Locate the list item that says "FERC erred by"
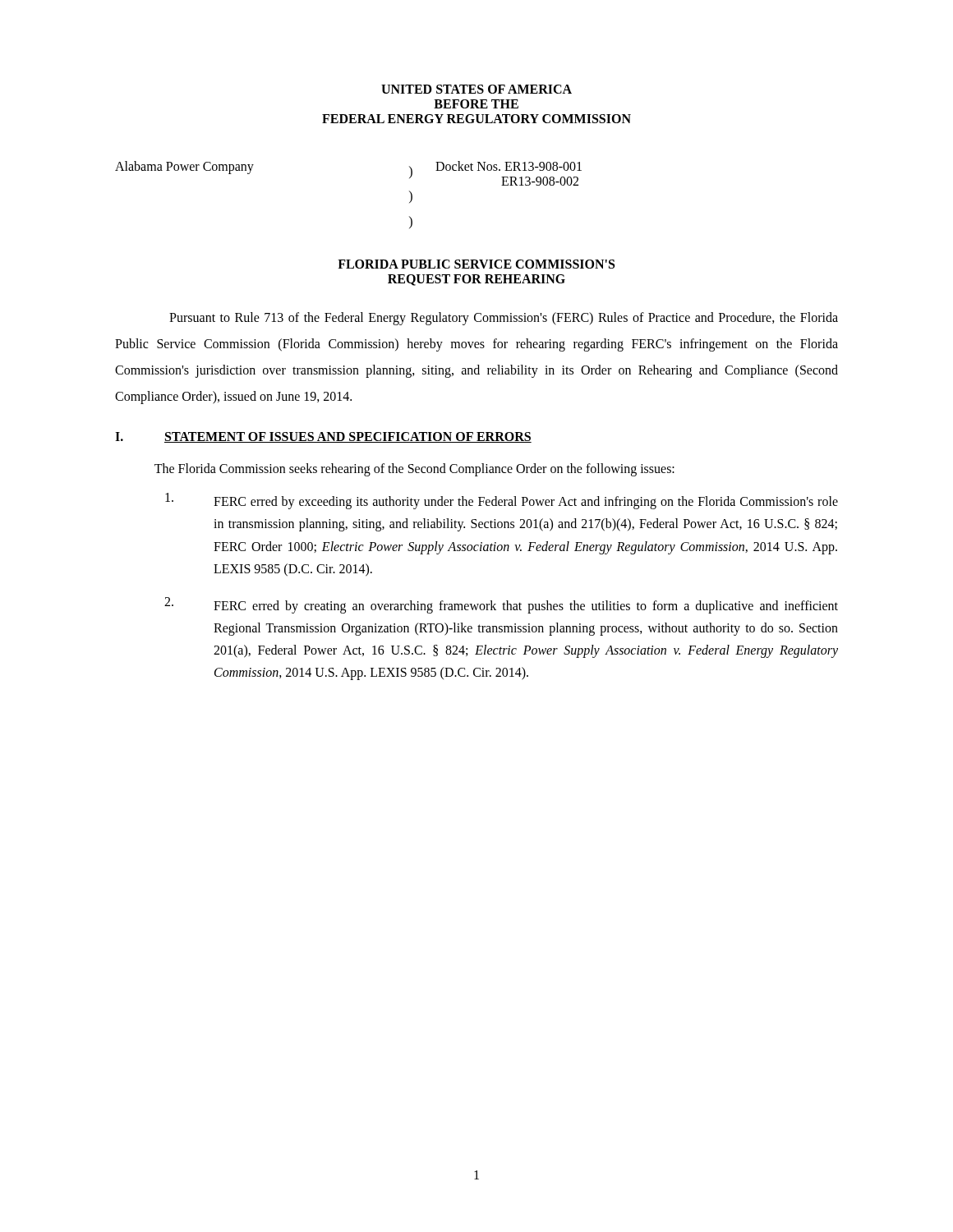 coord(476,535)
